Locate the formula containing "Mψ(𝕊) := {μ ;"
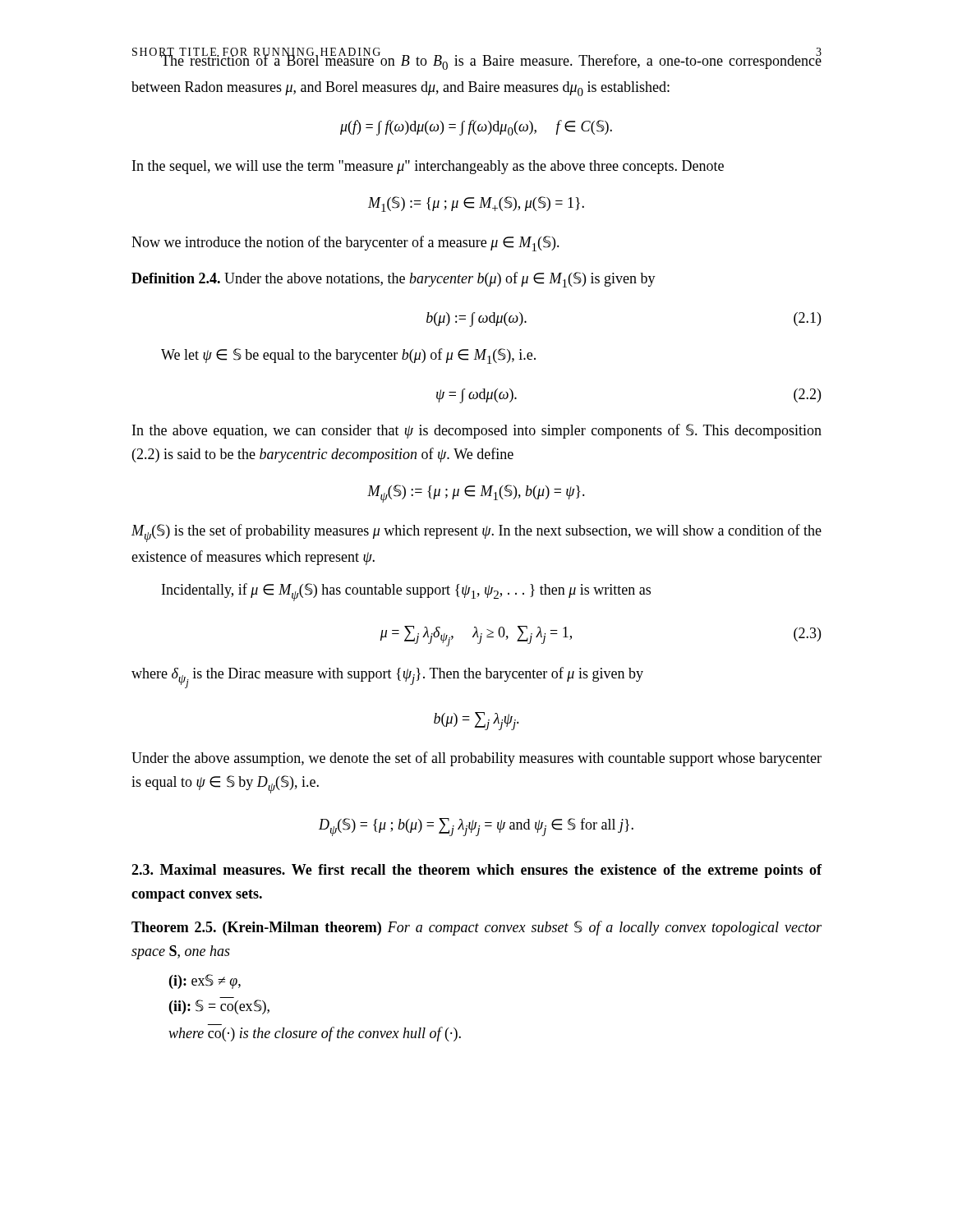The image size is (953, 1232). 476,493
